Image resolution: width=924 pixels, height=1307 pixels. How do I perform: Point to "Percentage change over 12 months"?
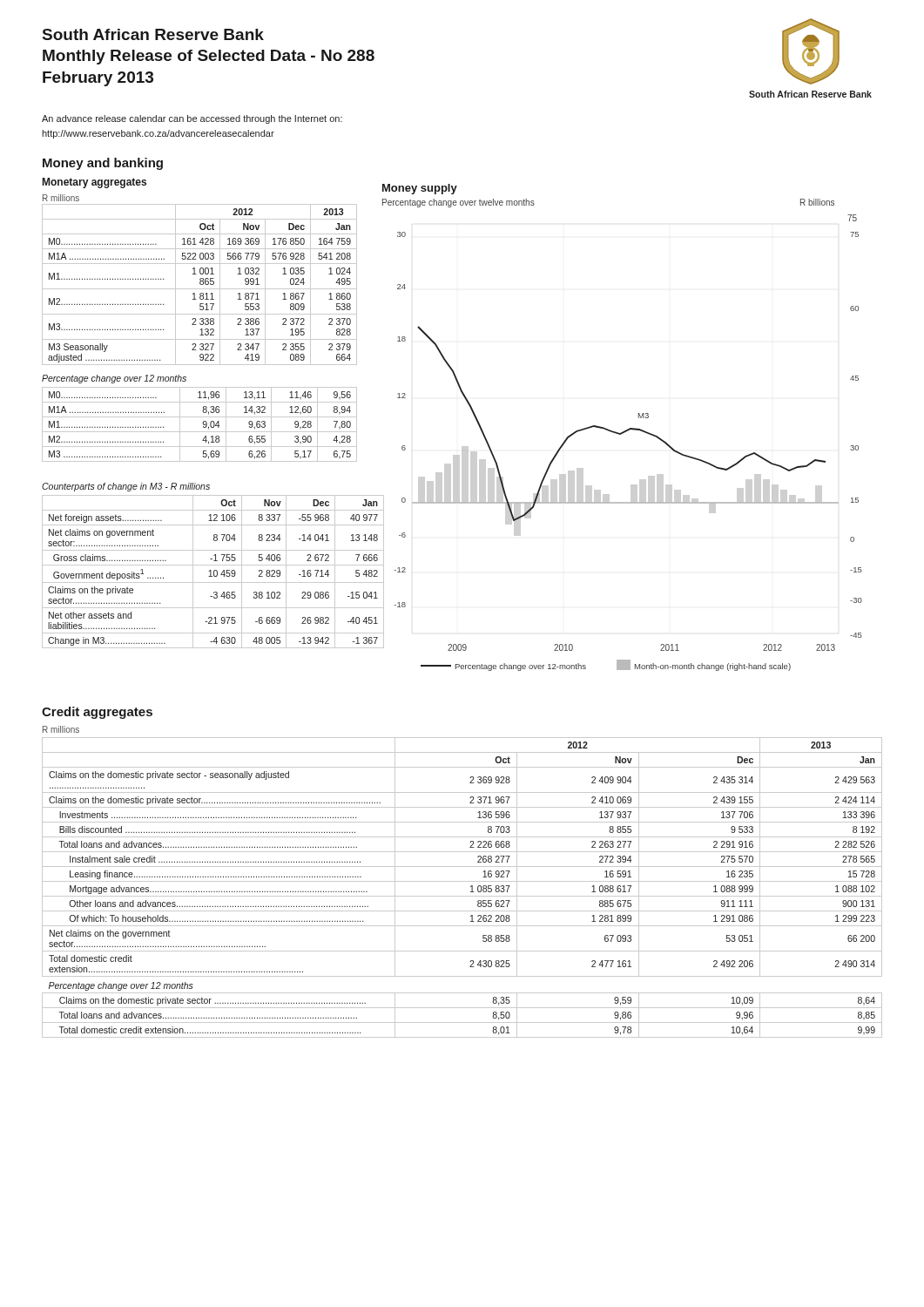coord(114,378)
